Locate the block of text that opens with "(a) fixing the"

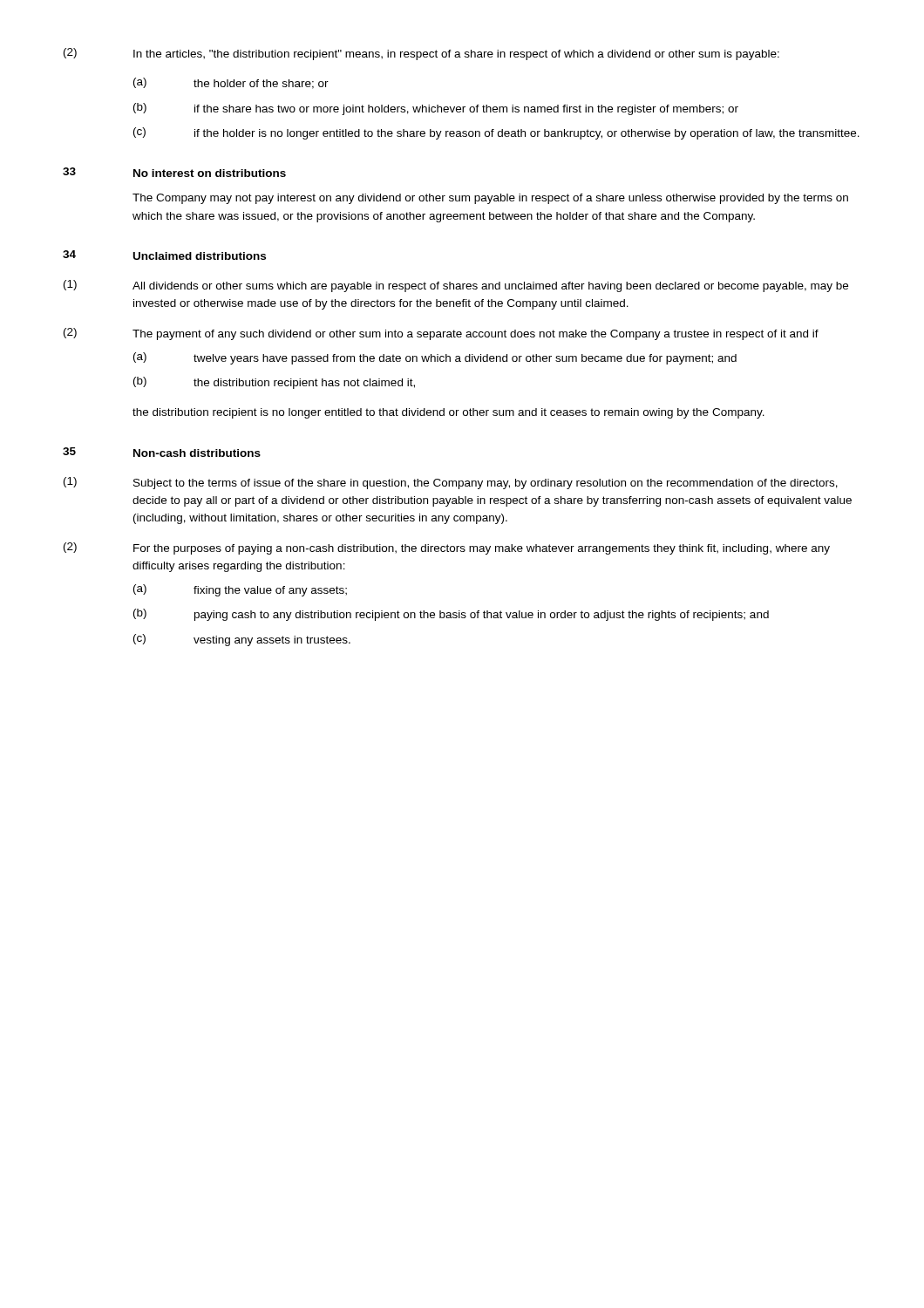[x=240, y=590]
